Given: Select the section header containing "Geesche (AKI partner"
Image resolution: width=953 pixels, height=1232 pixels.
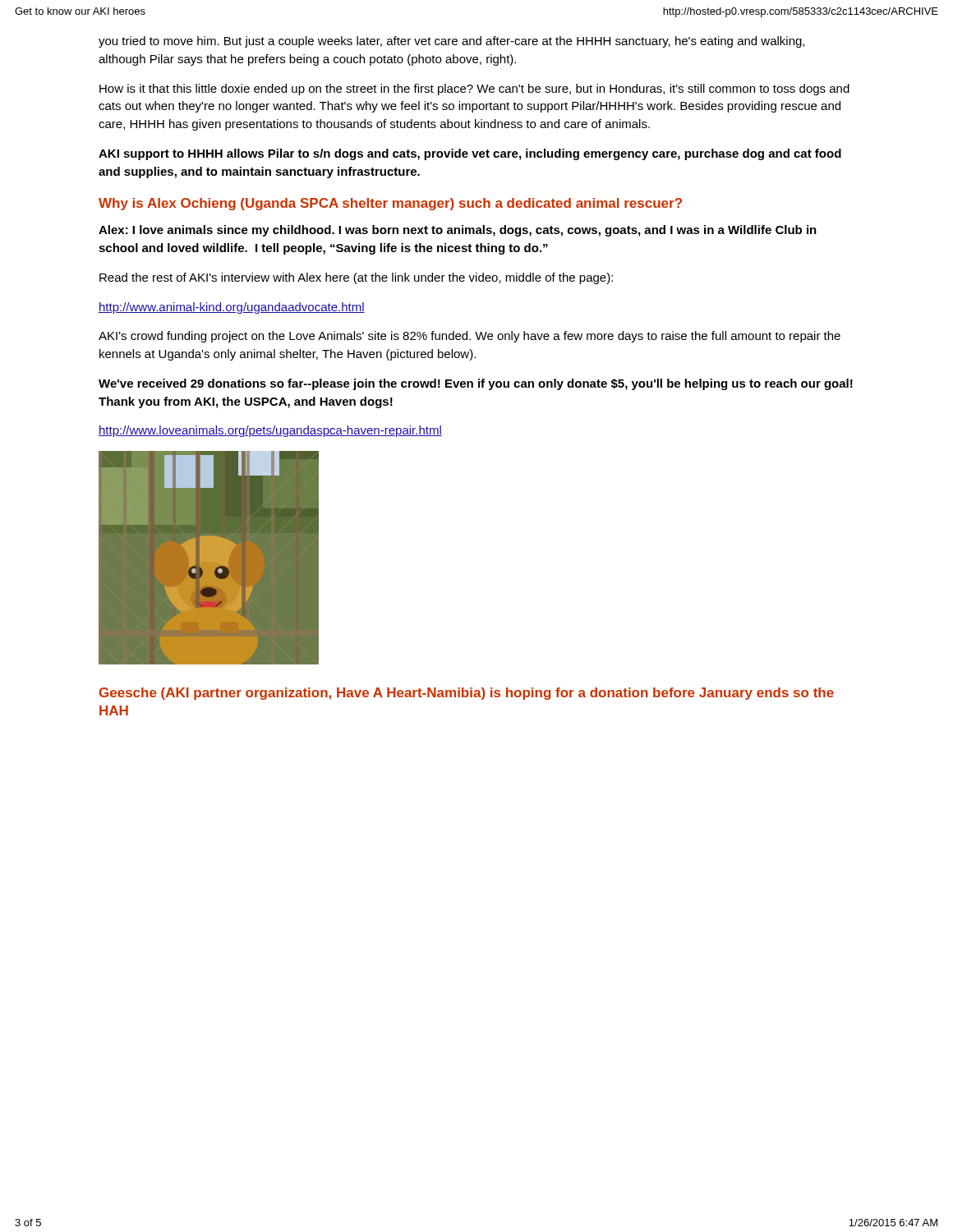Looking at the screenshot, I should (x=466, y=702).
